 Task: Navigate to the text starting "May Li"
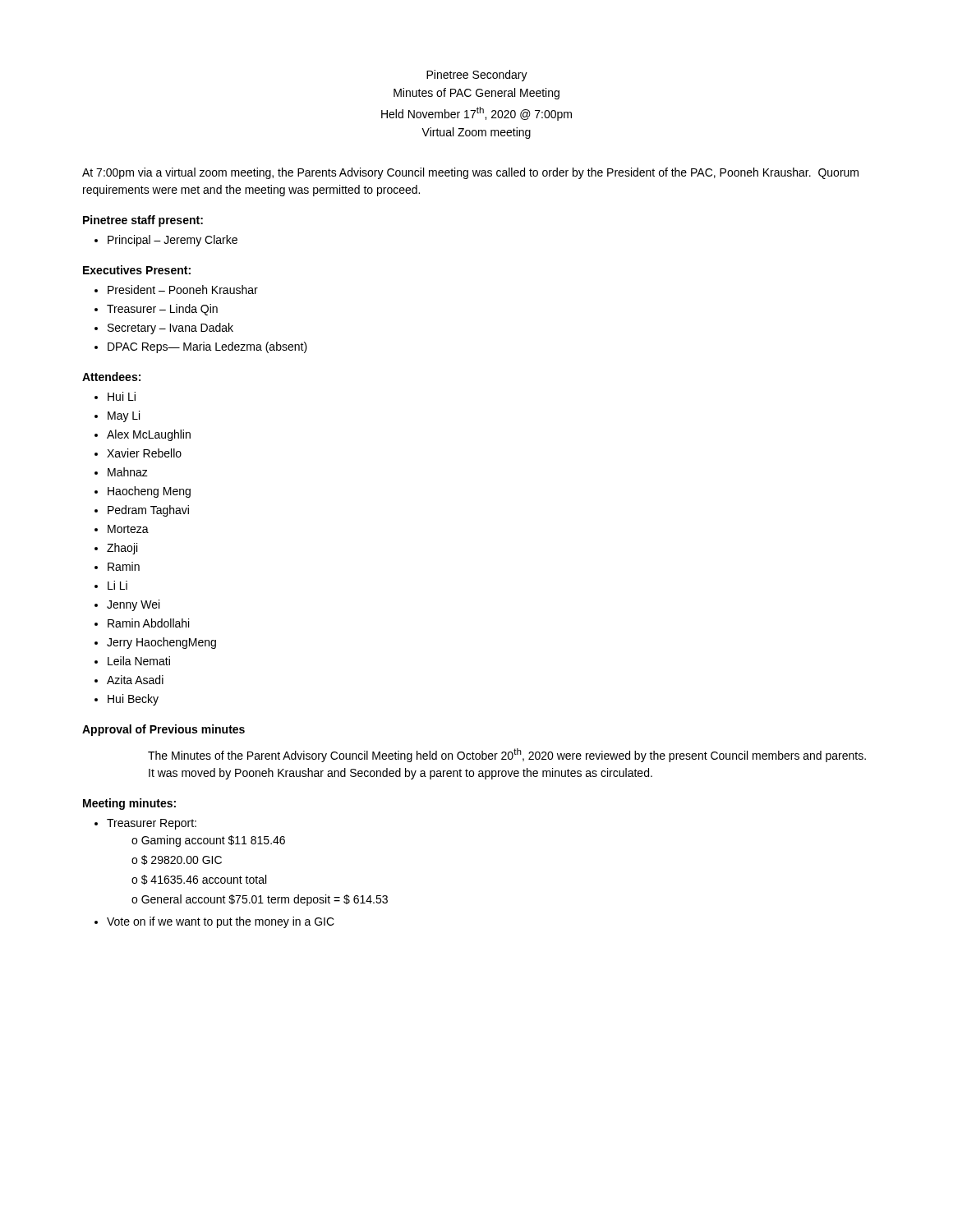pyautogui.click(x=117, y=416)
